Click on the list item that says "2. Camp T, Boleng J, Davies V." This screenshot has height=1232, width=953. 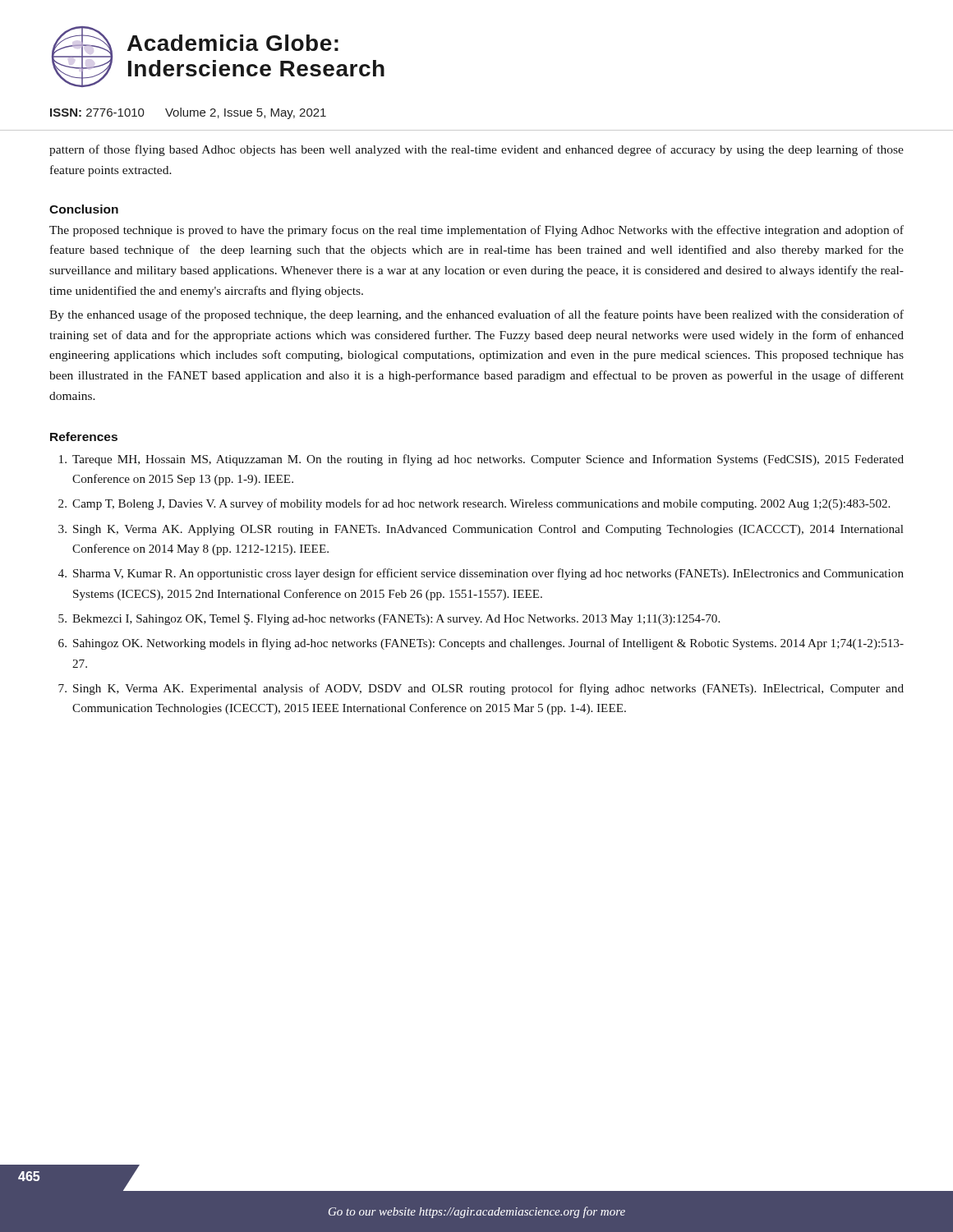click(x=470, y=504)
